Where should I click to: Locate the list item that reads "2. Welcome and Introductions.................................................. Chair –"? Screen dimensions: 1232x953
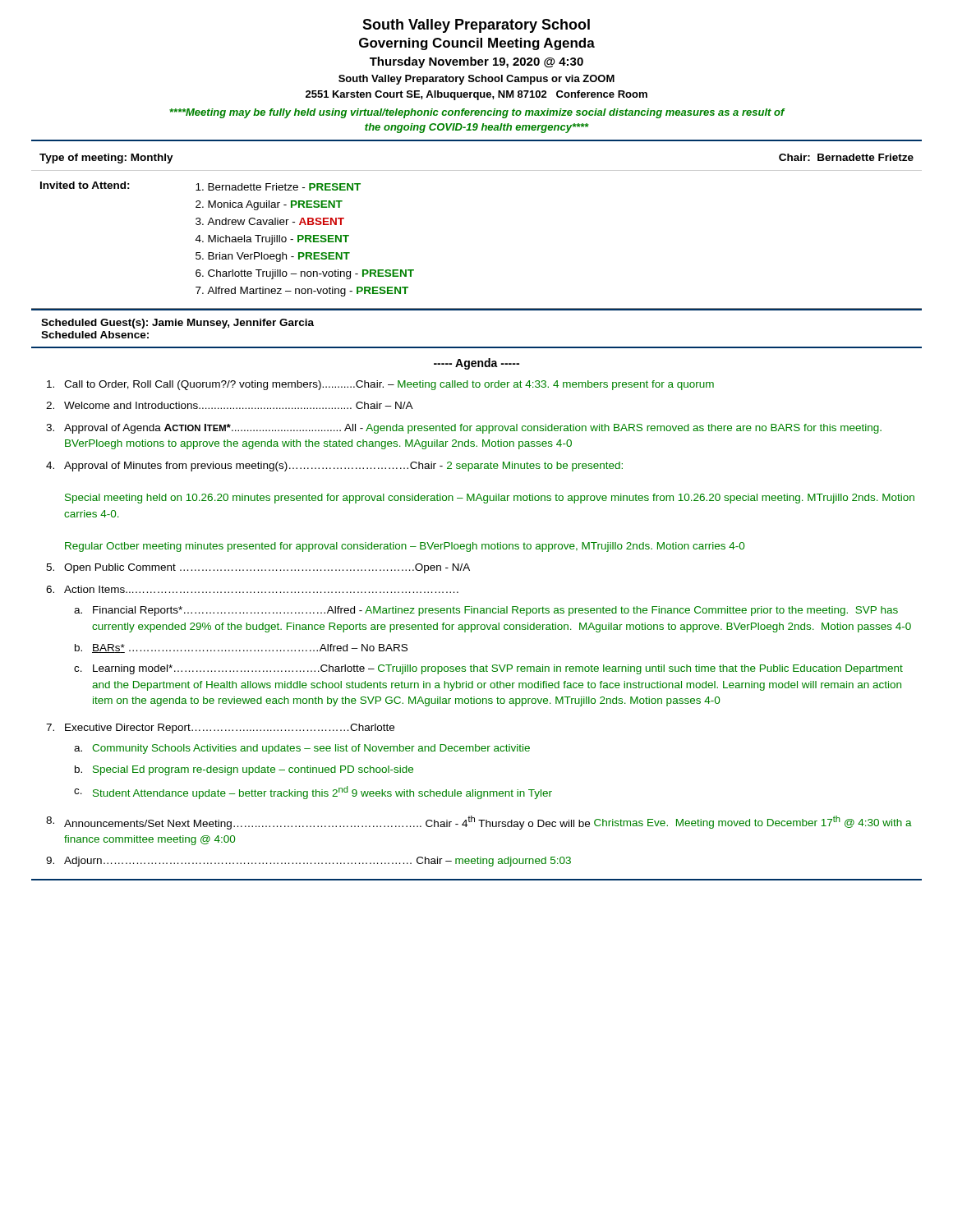[229, 406]
